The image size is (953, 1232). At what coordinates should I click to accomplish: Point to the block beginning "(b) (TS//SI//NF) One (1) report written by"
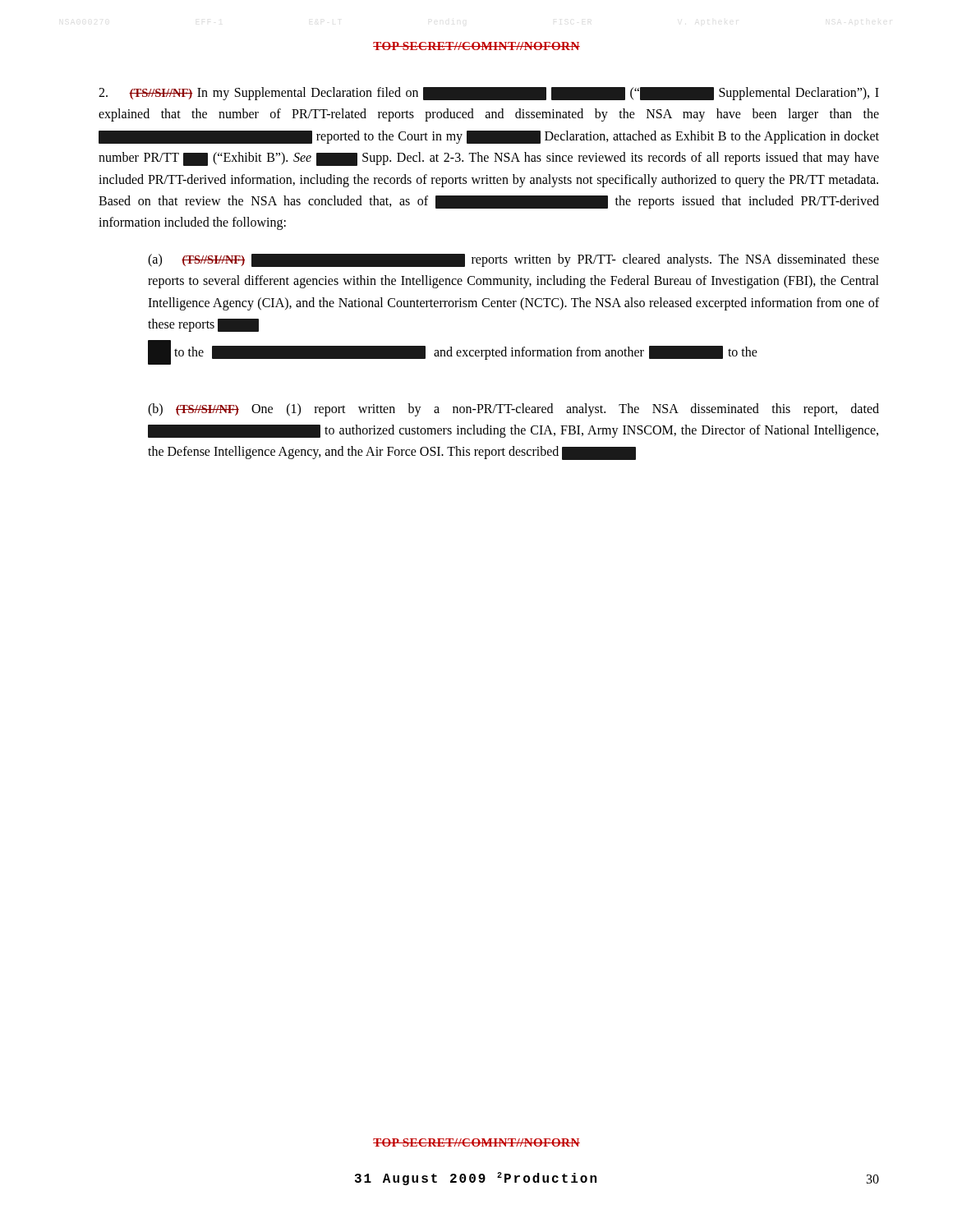[x=513, y=431]
